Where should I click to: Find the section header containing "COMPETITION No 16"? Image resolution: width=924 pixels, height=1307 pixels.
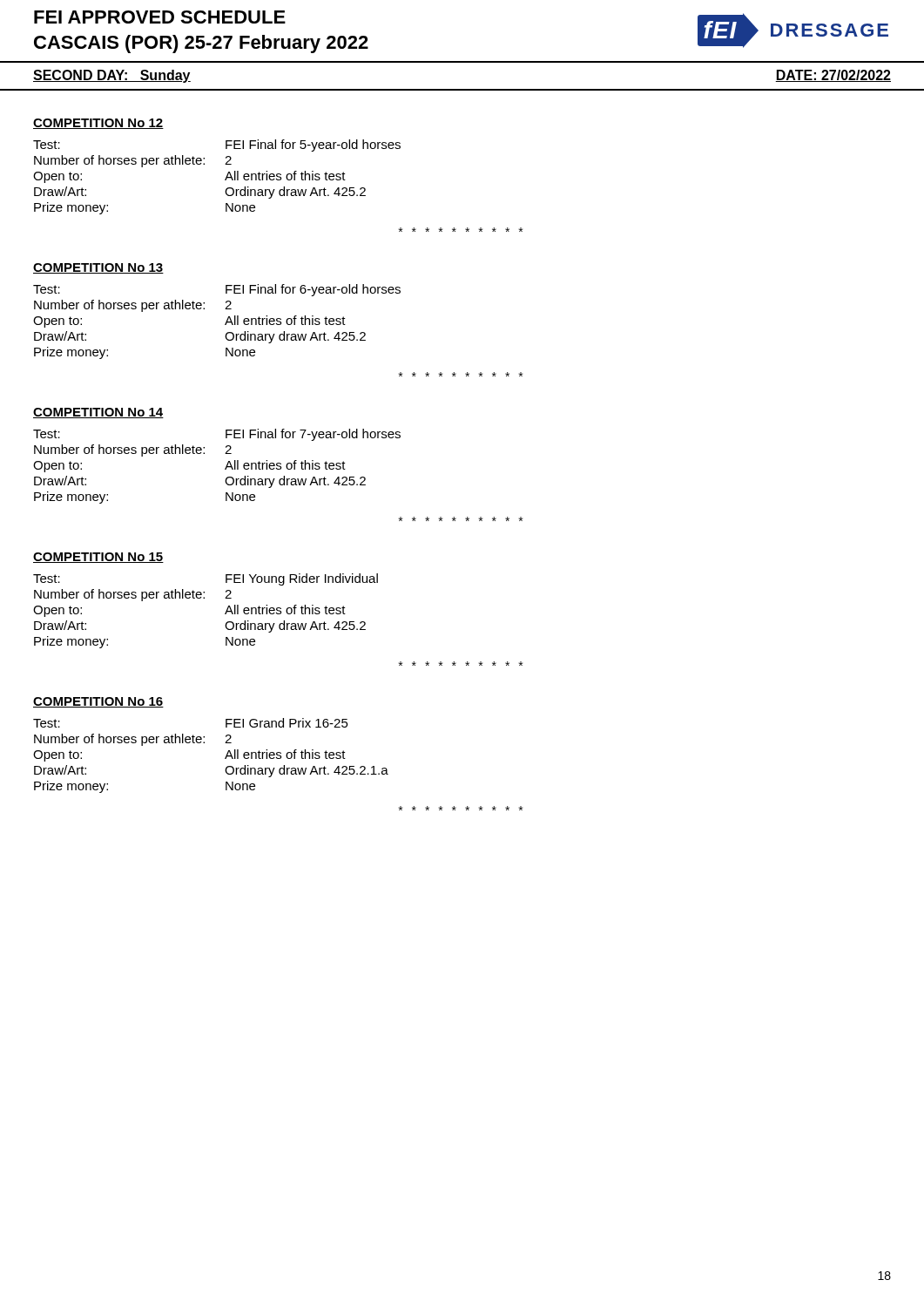[98, 701]
